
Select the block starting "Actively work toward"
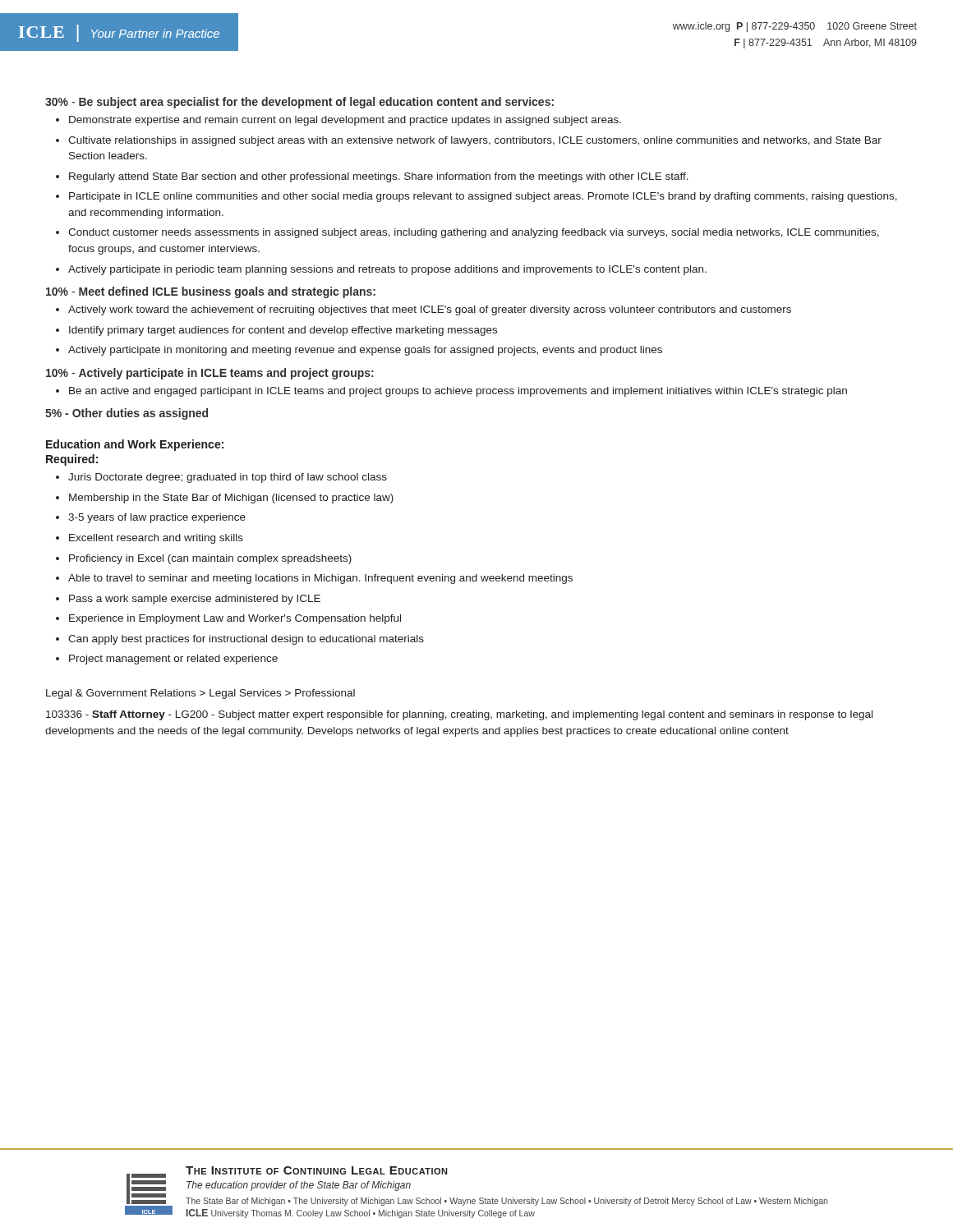click(x=430, y=309)
